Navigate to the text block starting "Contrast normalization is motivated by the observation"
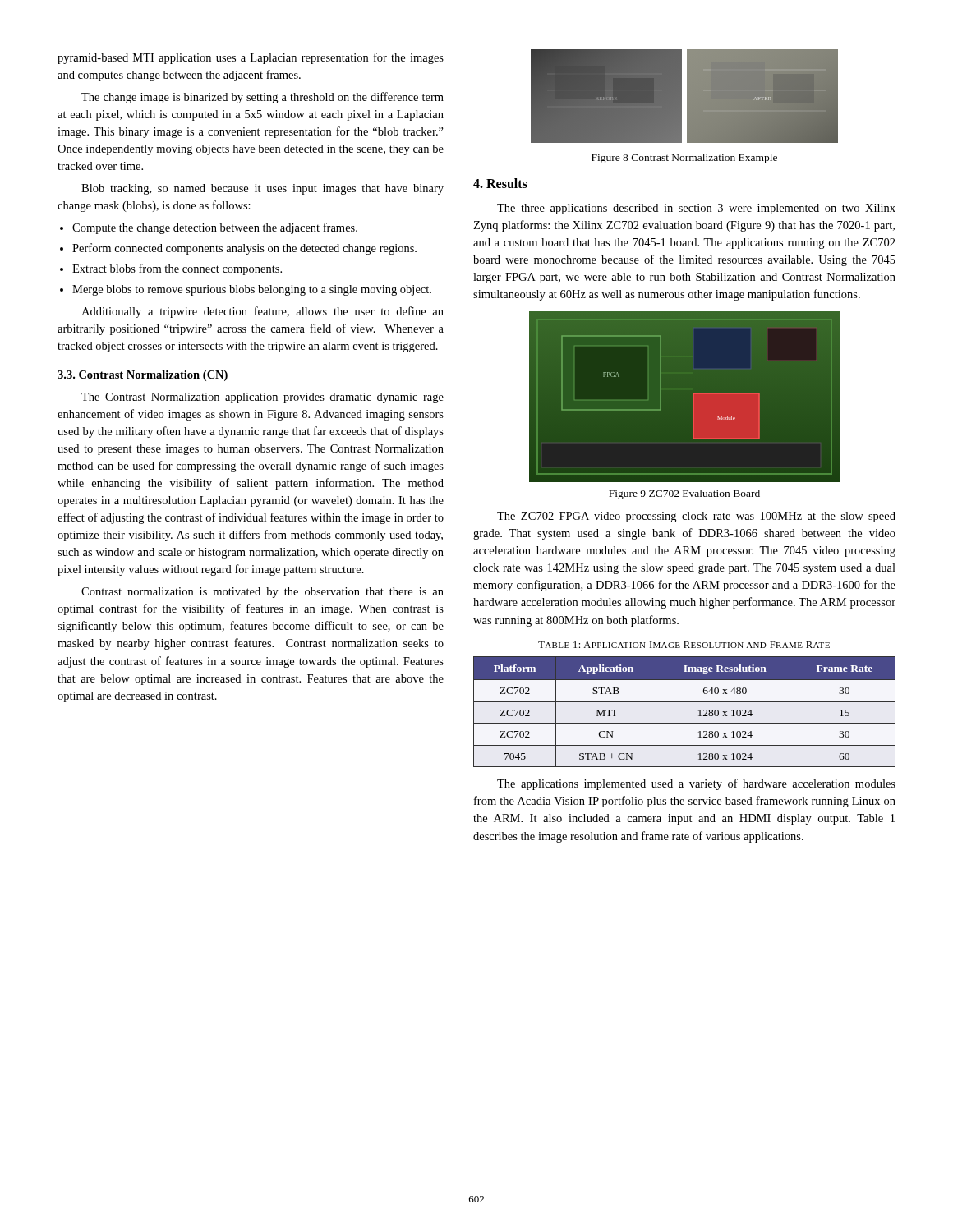The height and width of the screenshot is (1232, 953). (x=251, y=644)
